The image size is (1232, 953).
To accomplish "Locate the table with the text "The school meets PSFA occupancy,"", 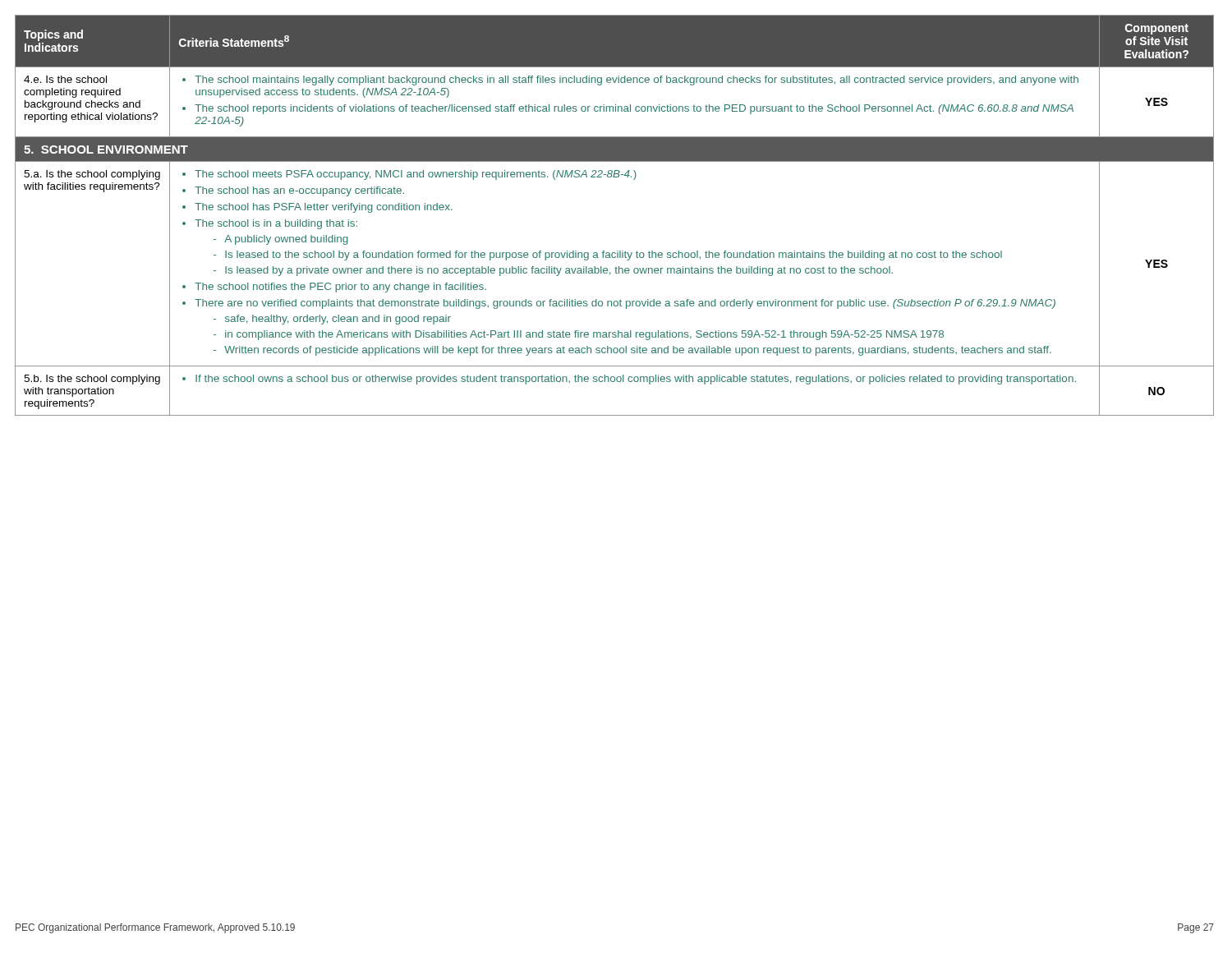I will [614, 215].
